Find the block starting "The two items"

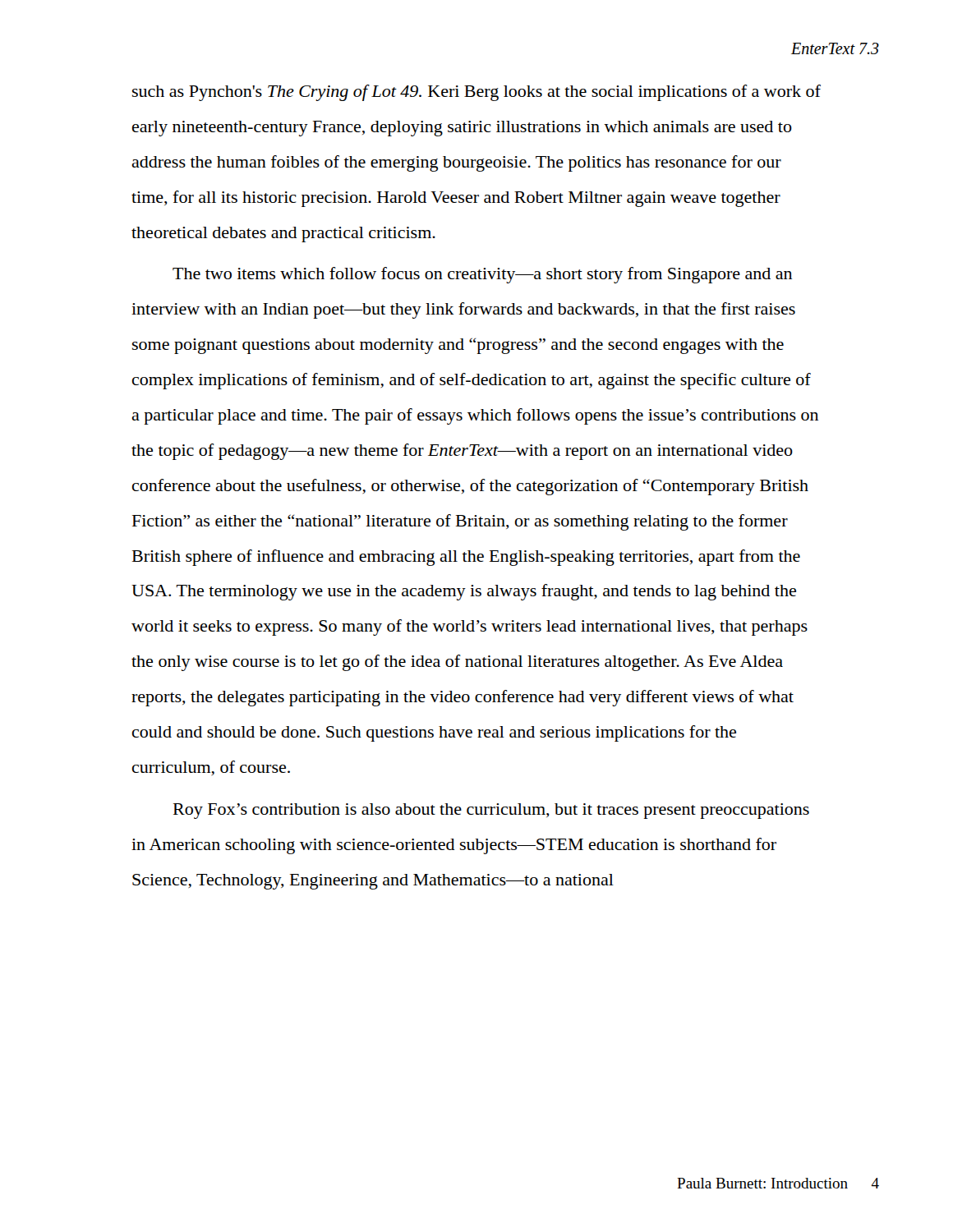(x=476, y=521)
